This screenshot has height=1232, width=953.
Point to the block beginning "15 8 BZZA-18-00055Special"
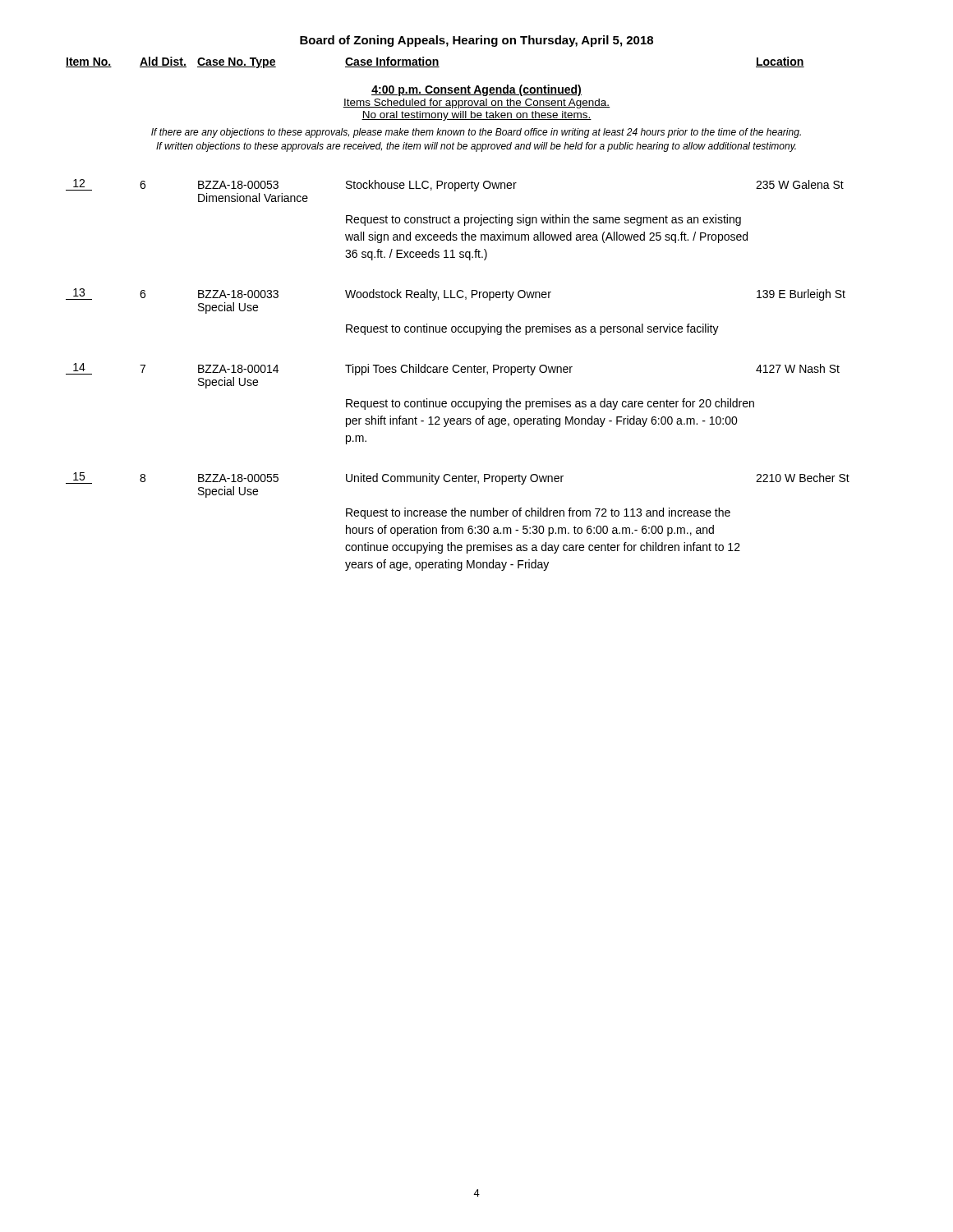476,521
